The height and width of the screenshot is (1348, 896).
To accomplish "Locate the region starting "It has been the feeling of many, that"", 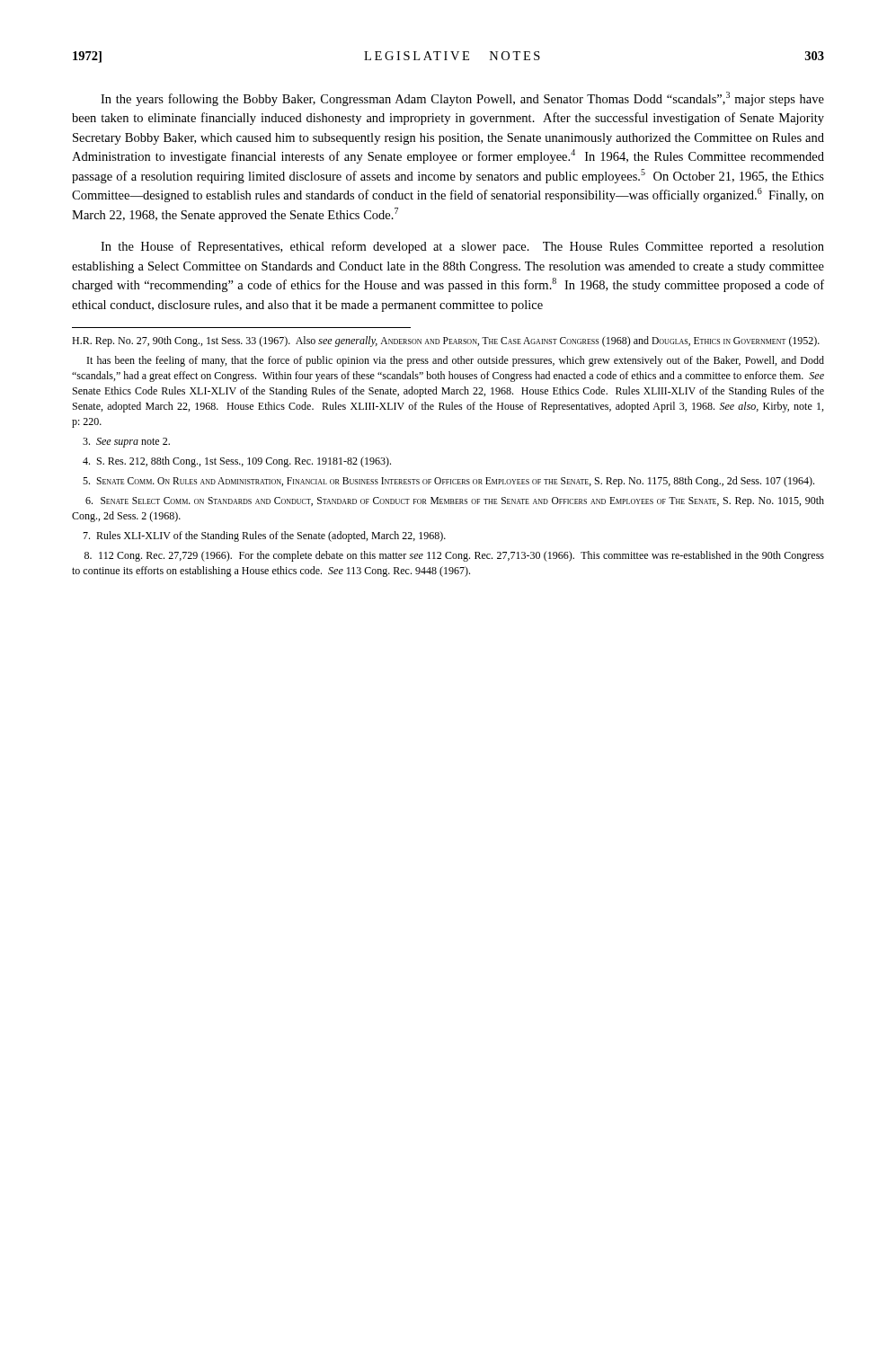I will tap(448, 391).
